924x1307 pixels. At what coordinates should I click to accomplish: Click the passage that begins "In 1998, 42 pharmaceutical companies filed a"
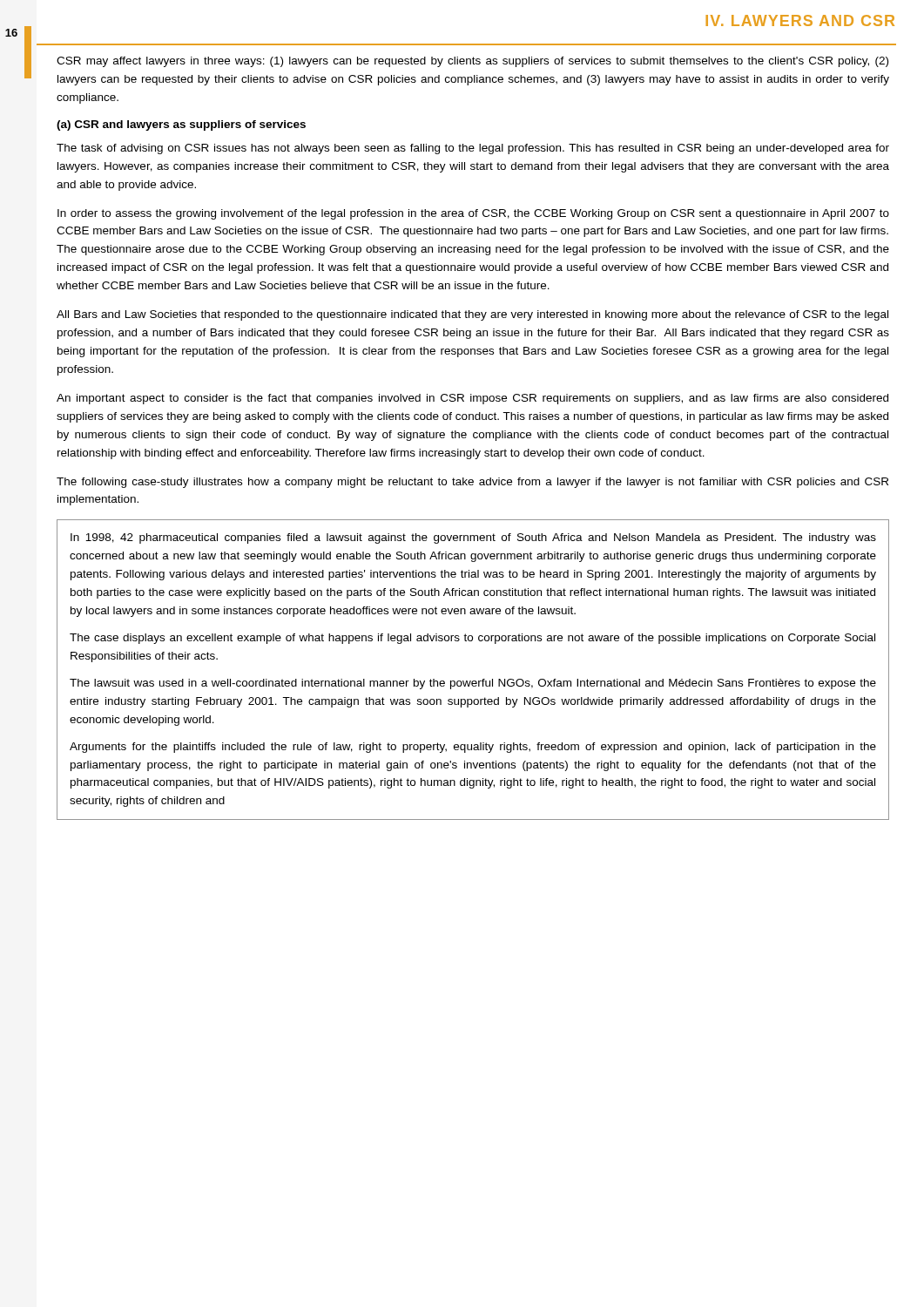click(473, 670)
